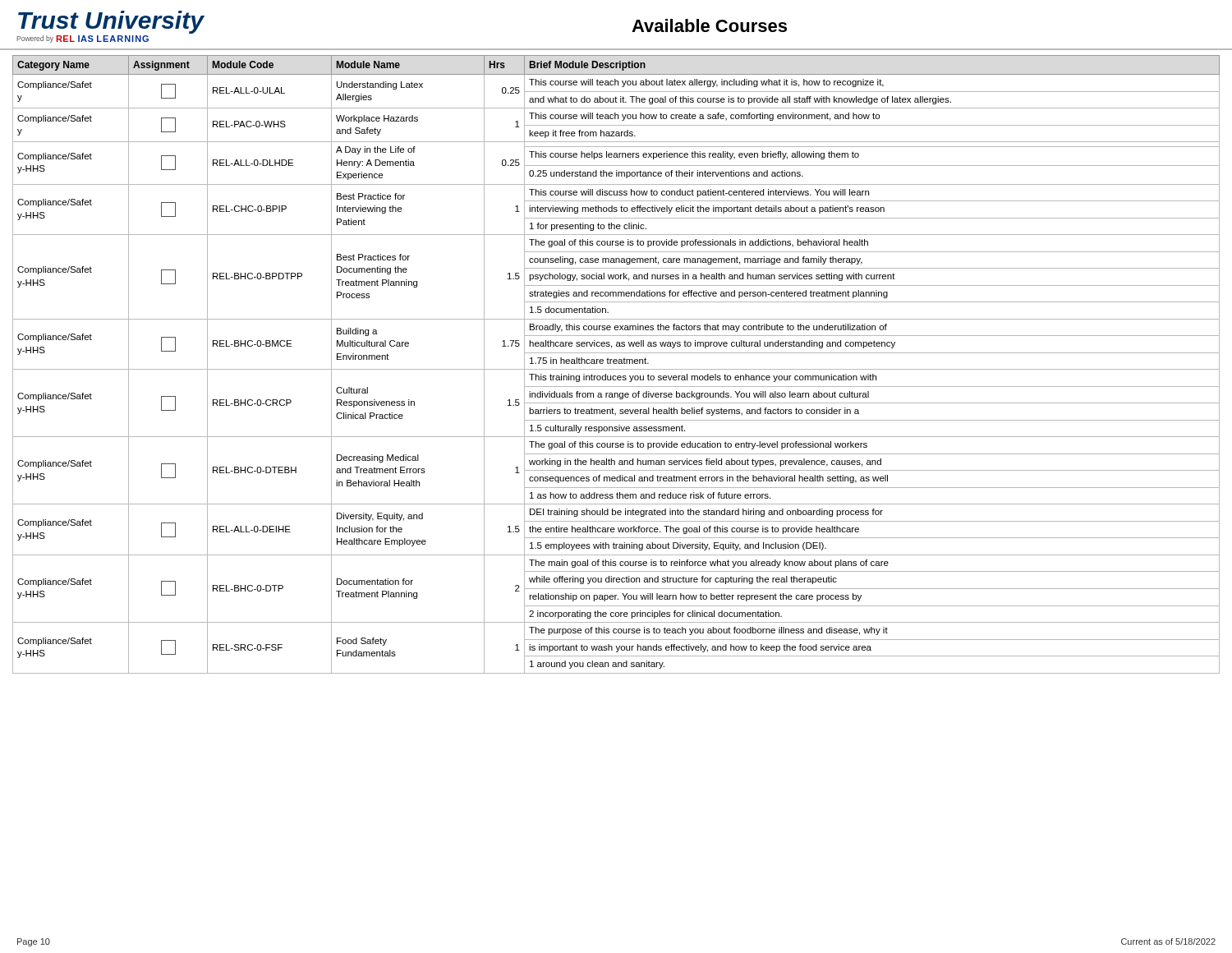Navigate to the region starting "Available Courses"
This screenshot has width=1232, height=953.
click(710, 25)
